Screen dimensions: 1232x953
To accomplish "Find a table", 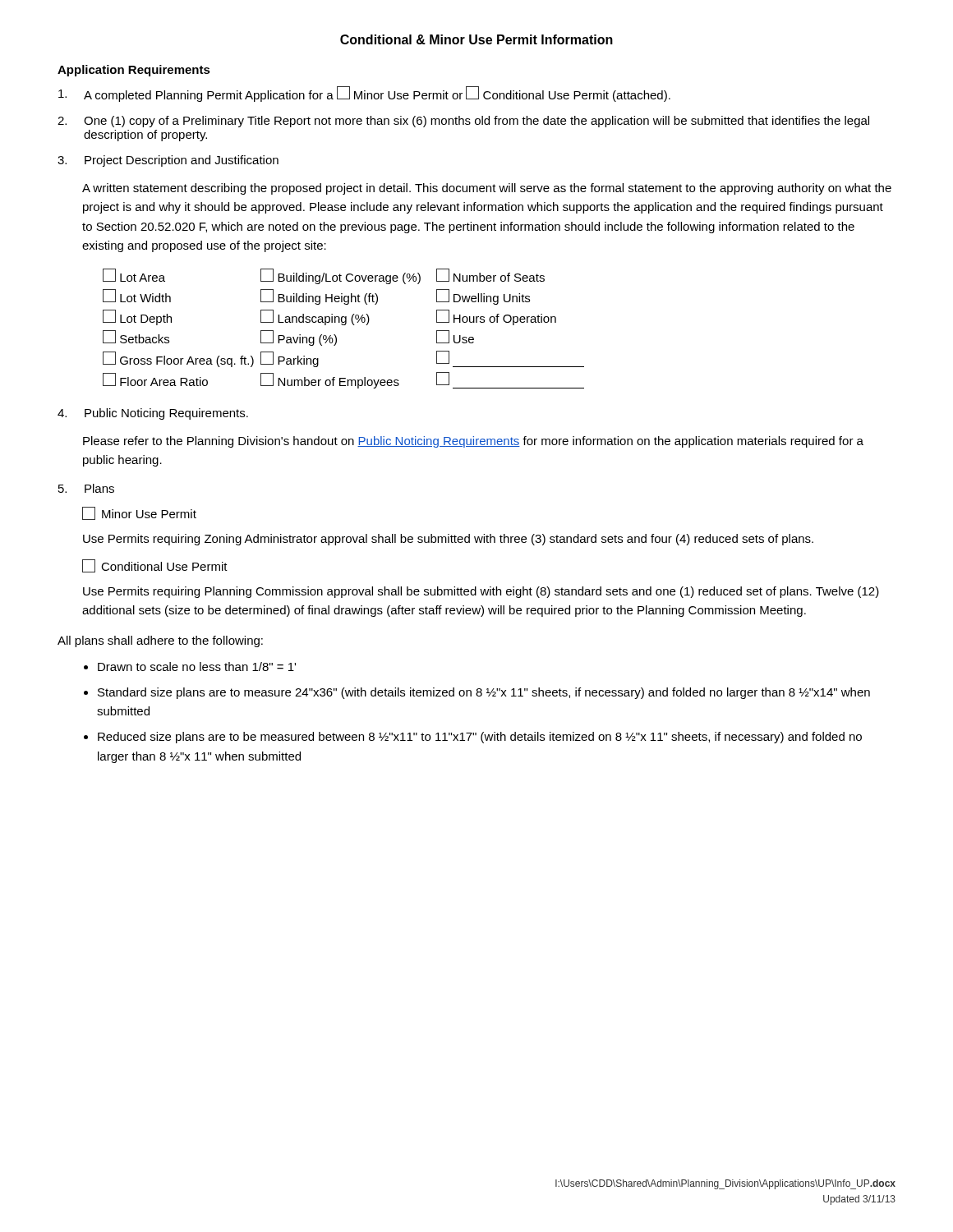I will pyautogui.click(x=499, y=329).
